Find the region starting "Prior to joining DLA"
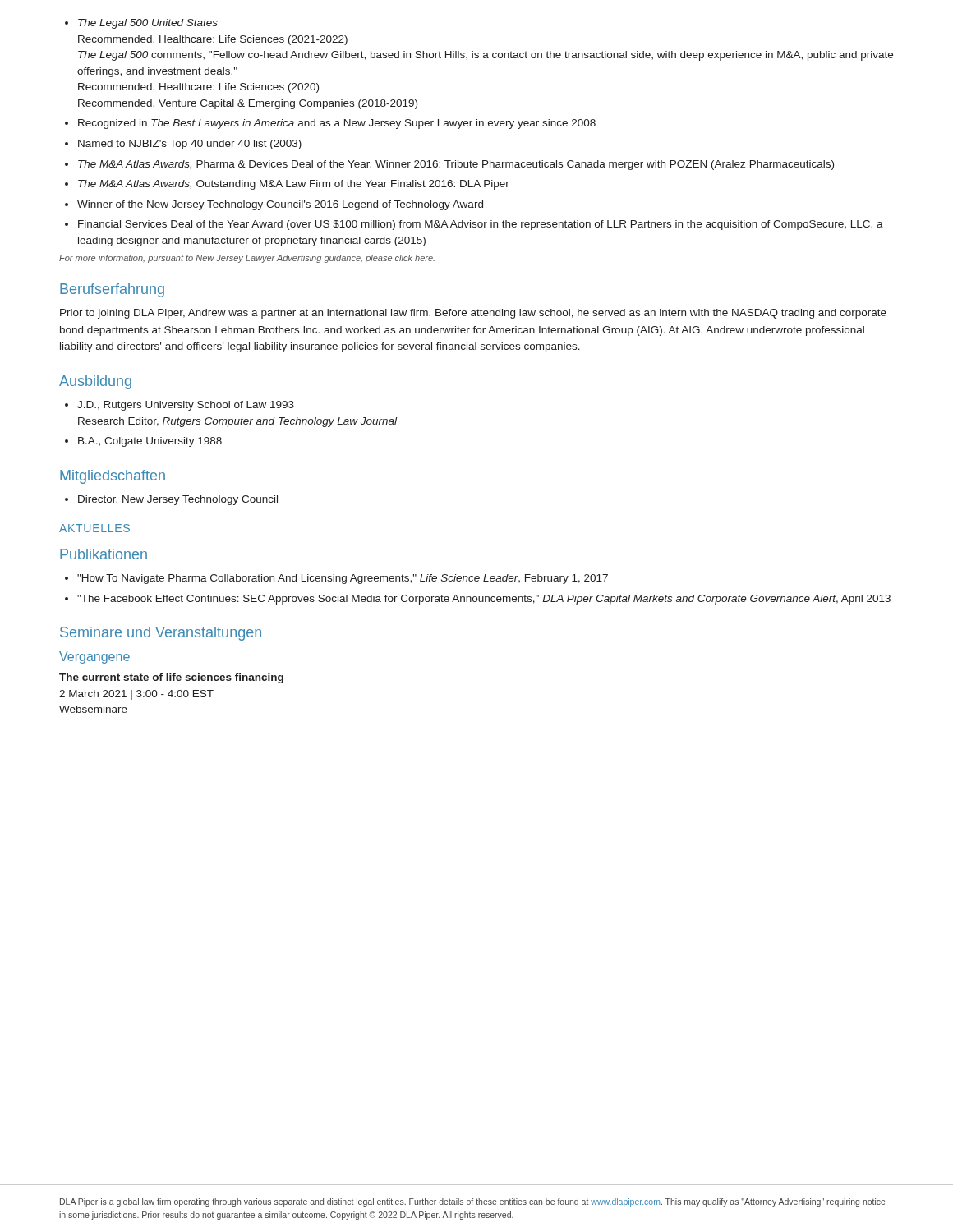The image size is (953, 1232). point(473,329)
